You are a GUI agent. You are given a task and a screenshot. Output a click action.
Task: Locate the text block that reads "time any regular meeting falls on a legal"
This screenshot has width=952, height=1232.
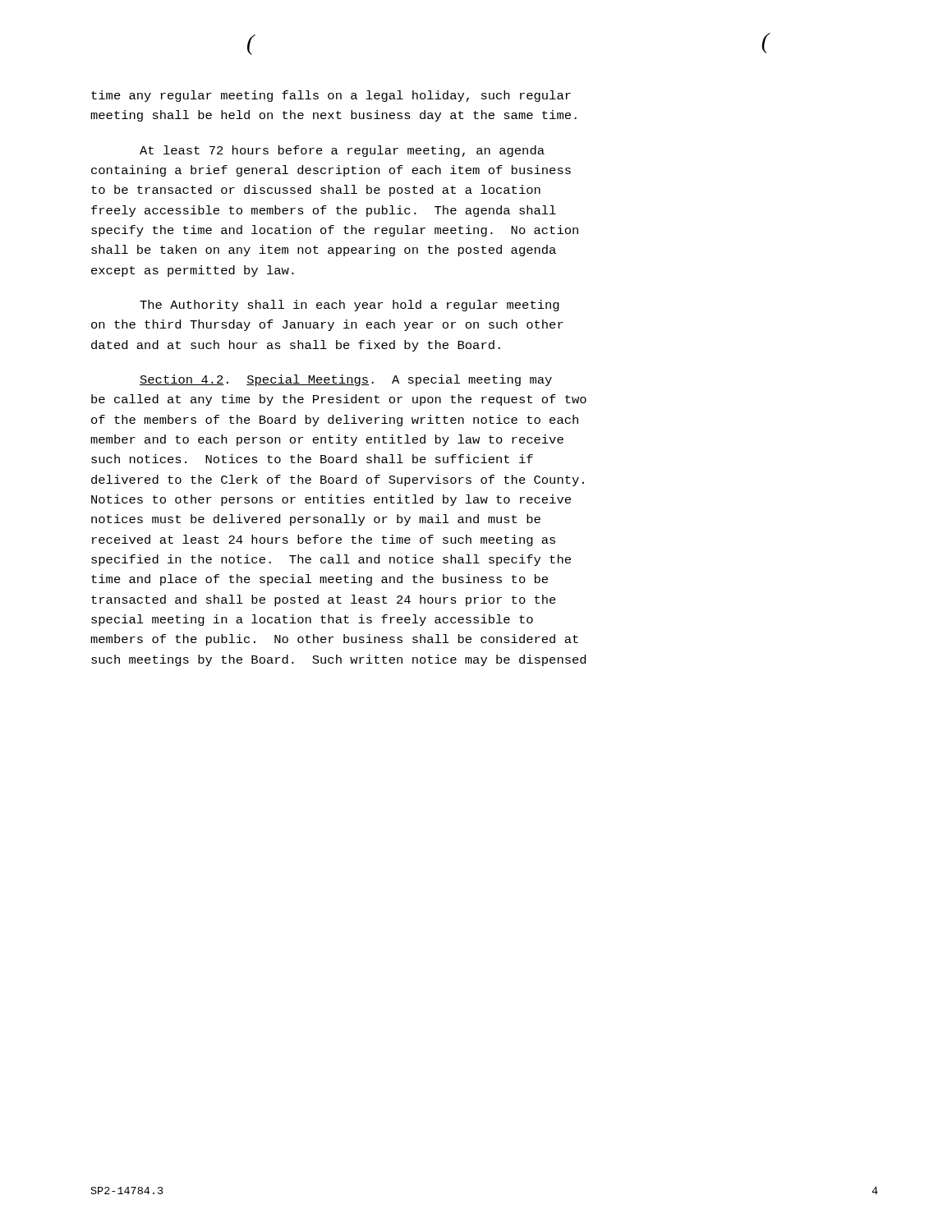335,106
